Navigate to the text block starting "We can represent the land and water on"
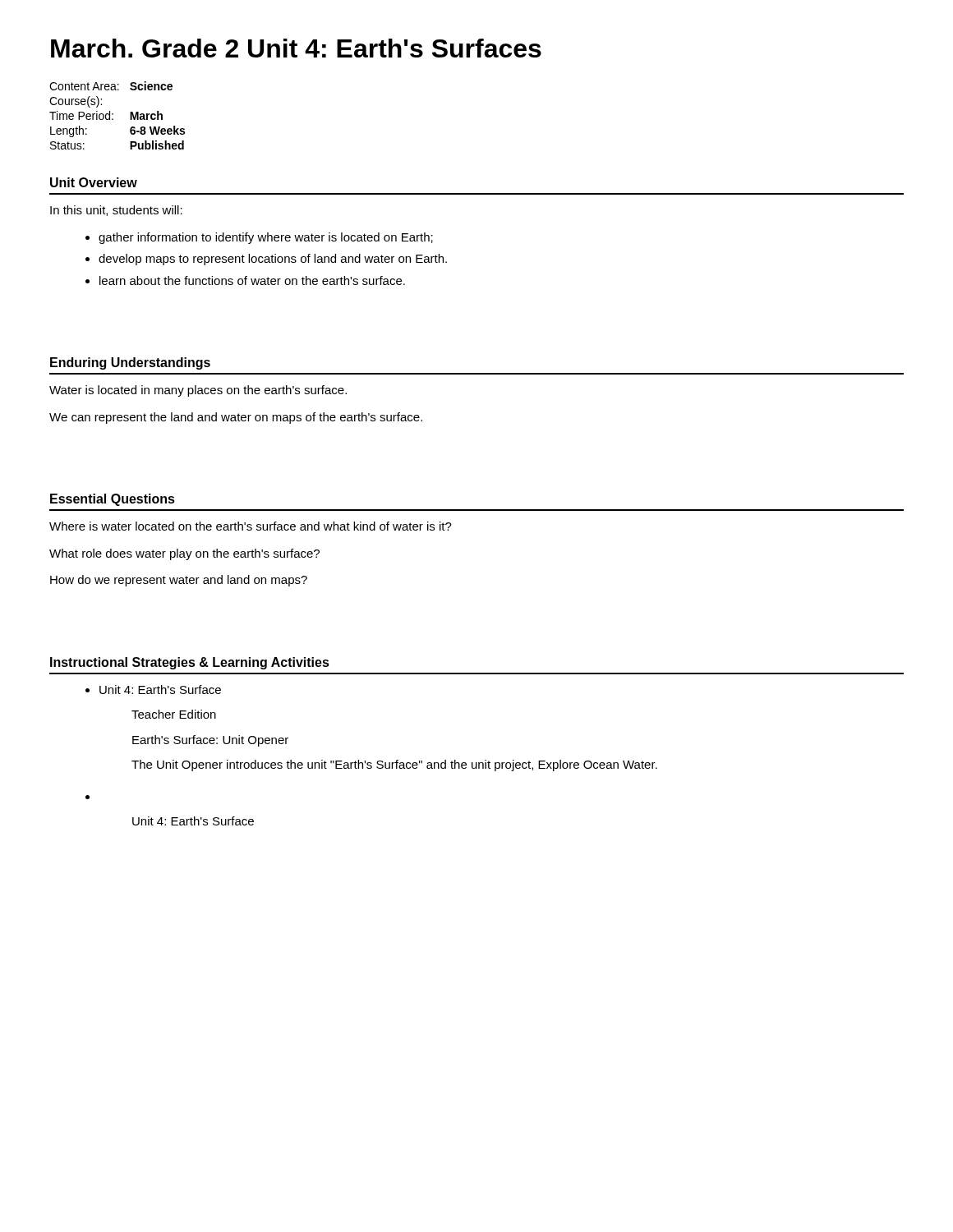This screenshot has width=953, height=1232. tap(236, 418)
